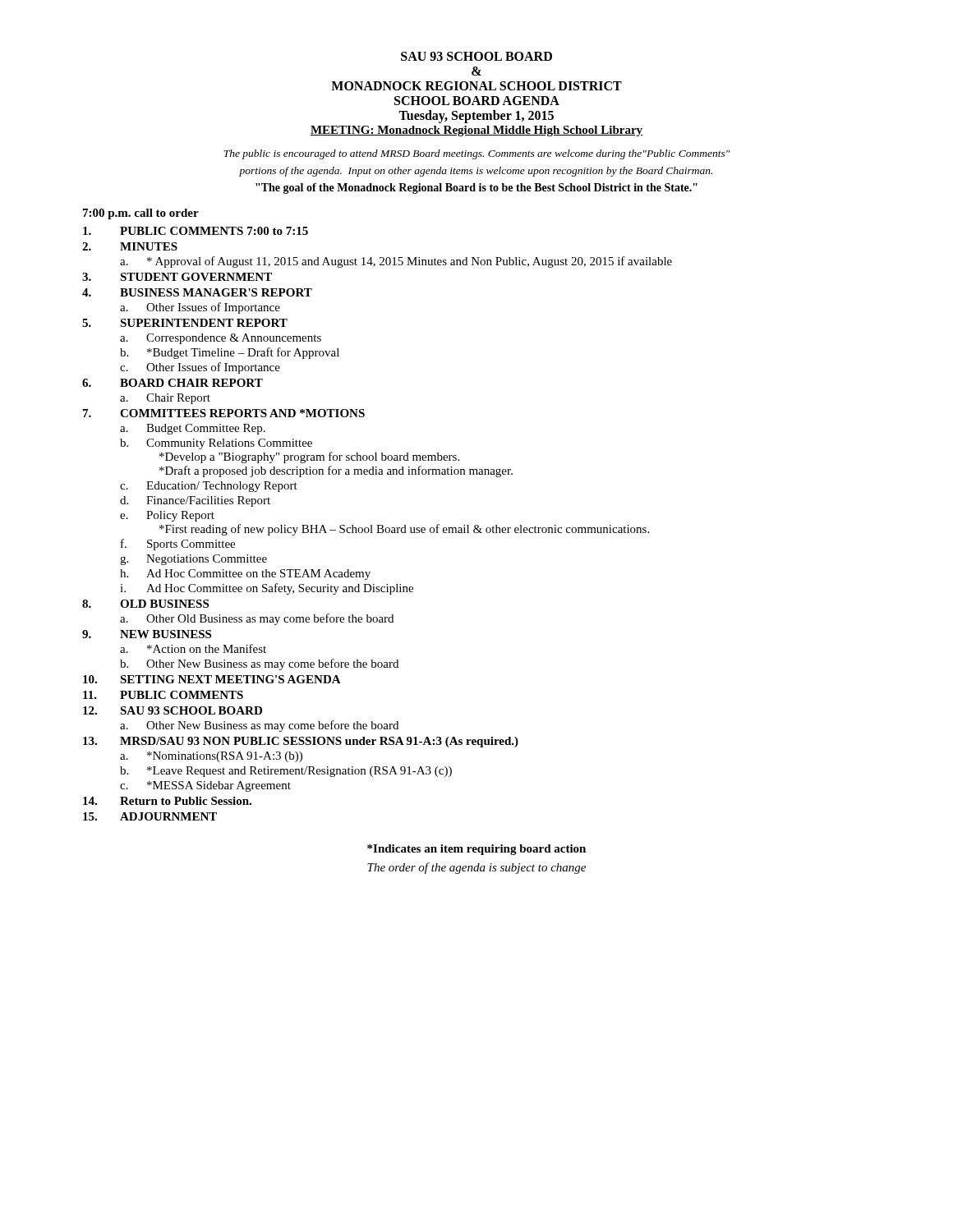953x1232 pixels.
Task: Where is the passage that starts "9. NEW BUSINESS a. *Action on the"?
Action: (147, 634)
